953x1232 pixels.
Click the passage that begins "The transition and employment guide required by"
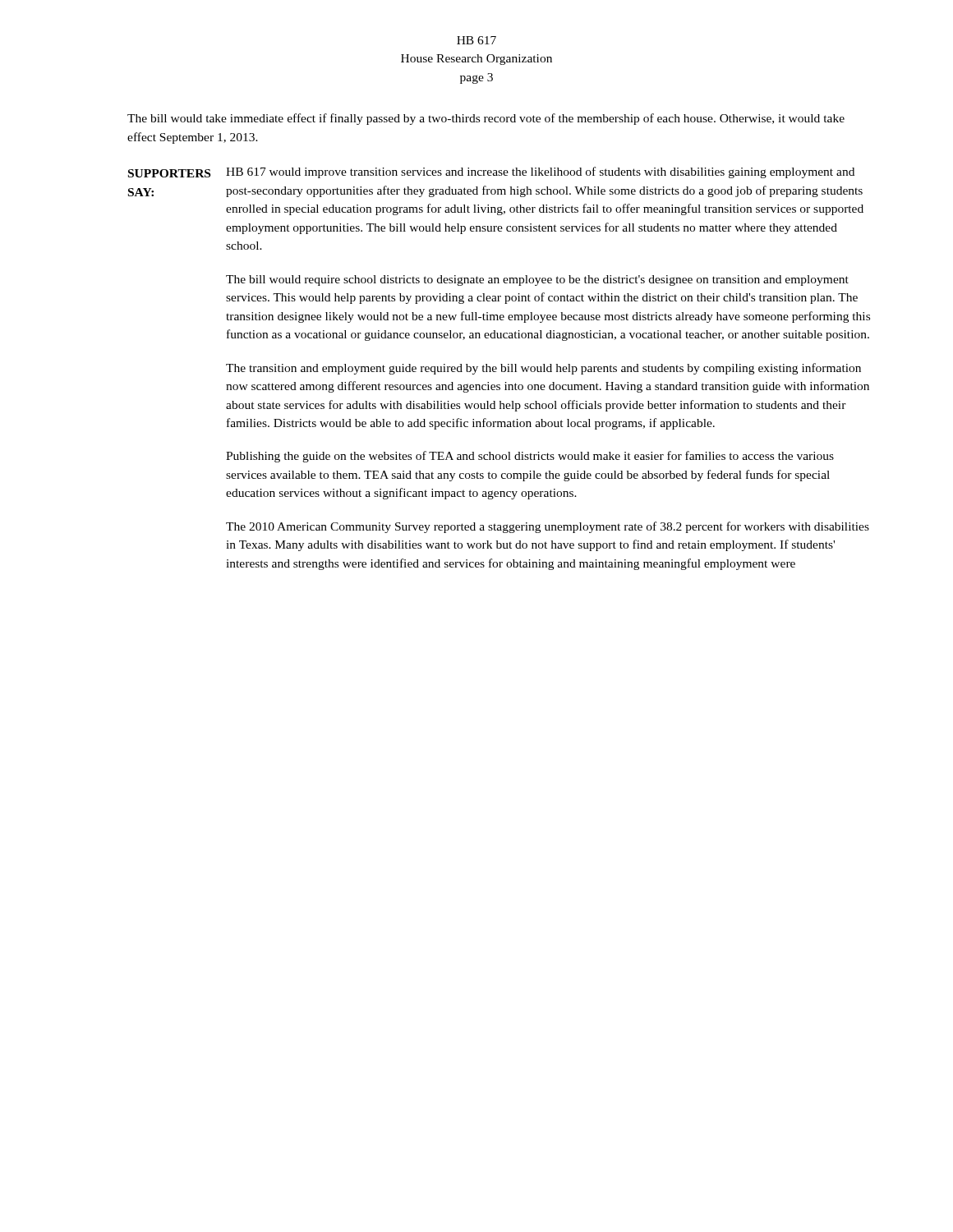[548, 395]
